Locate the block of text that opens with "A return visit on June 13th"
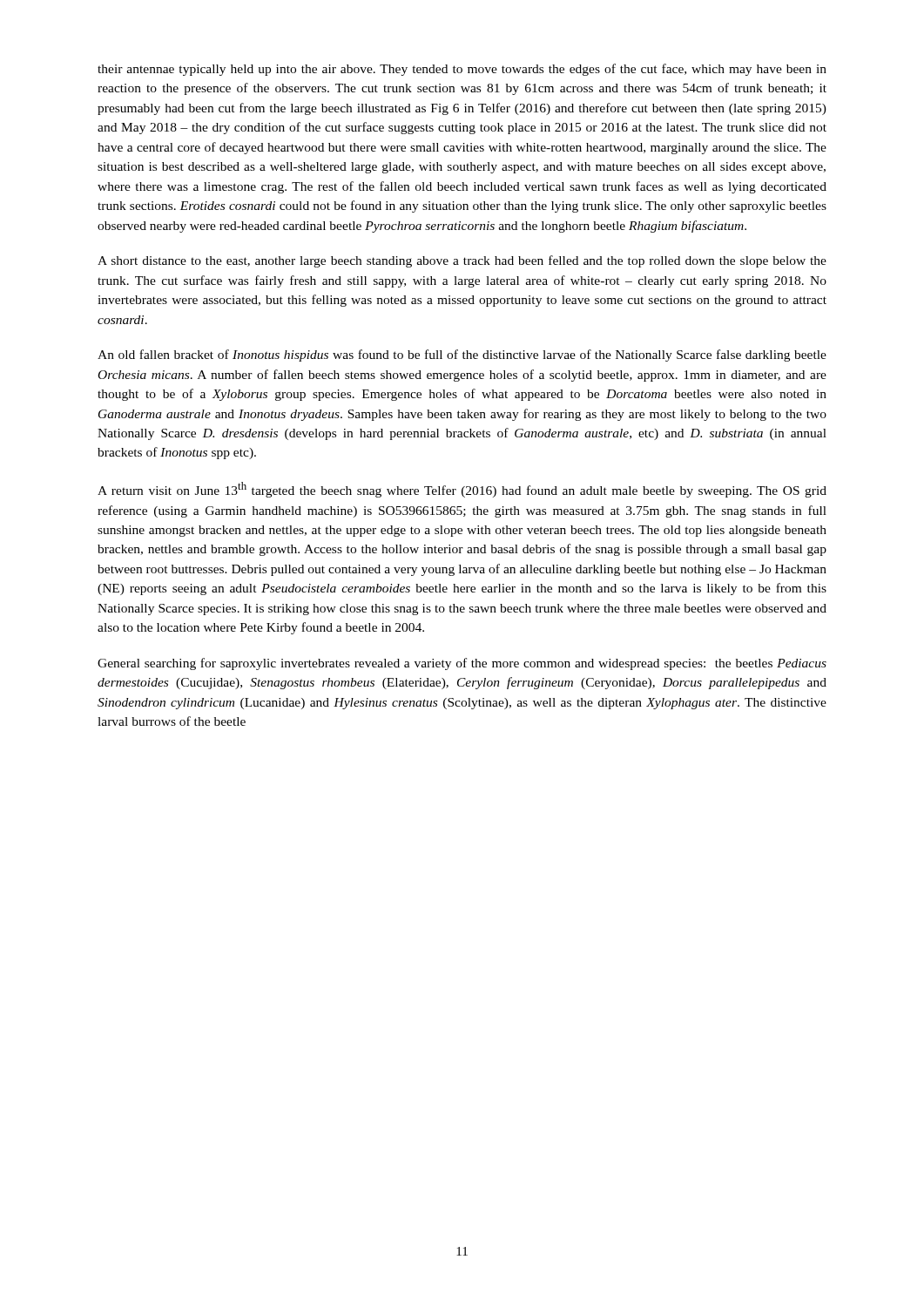Image resolution: width=924 pixels, height=1307 pixels. [x=462, y=558]
